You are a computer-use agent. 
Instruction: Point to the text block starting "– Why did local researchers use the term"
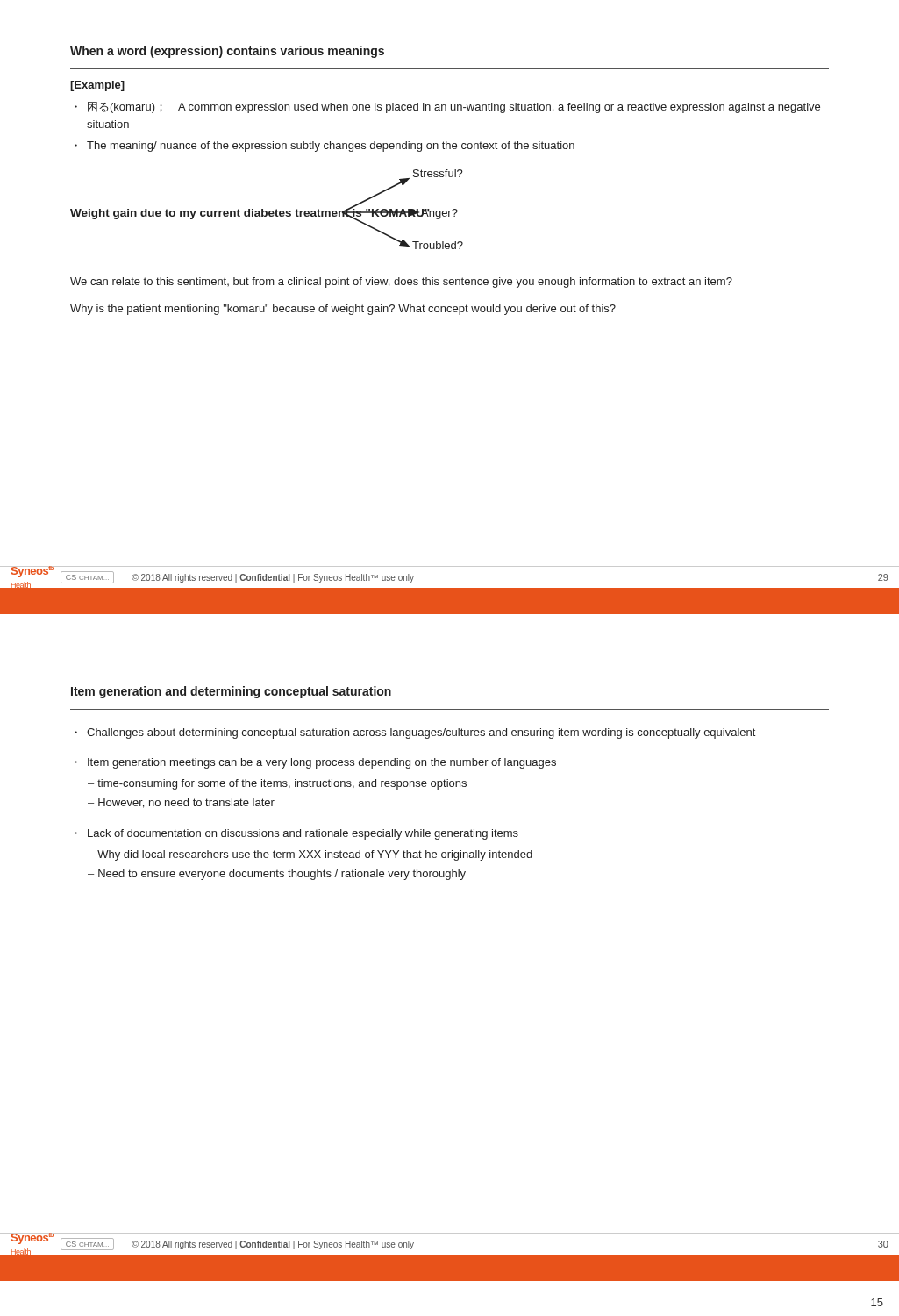(x=310, y=854)
